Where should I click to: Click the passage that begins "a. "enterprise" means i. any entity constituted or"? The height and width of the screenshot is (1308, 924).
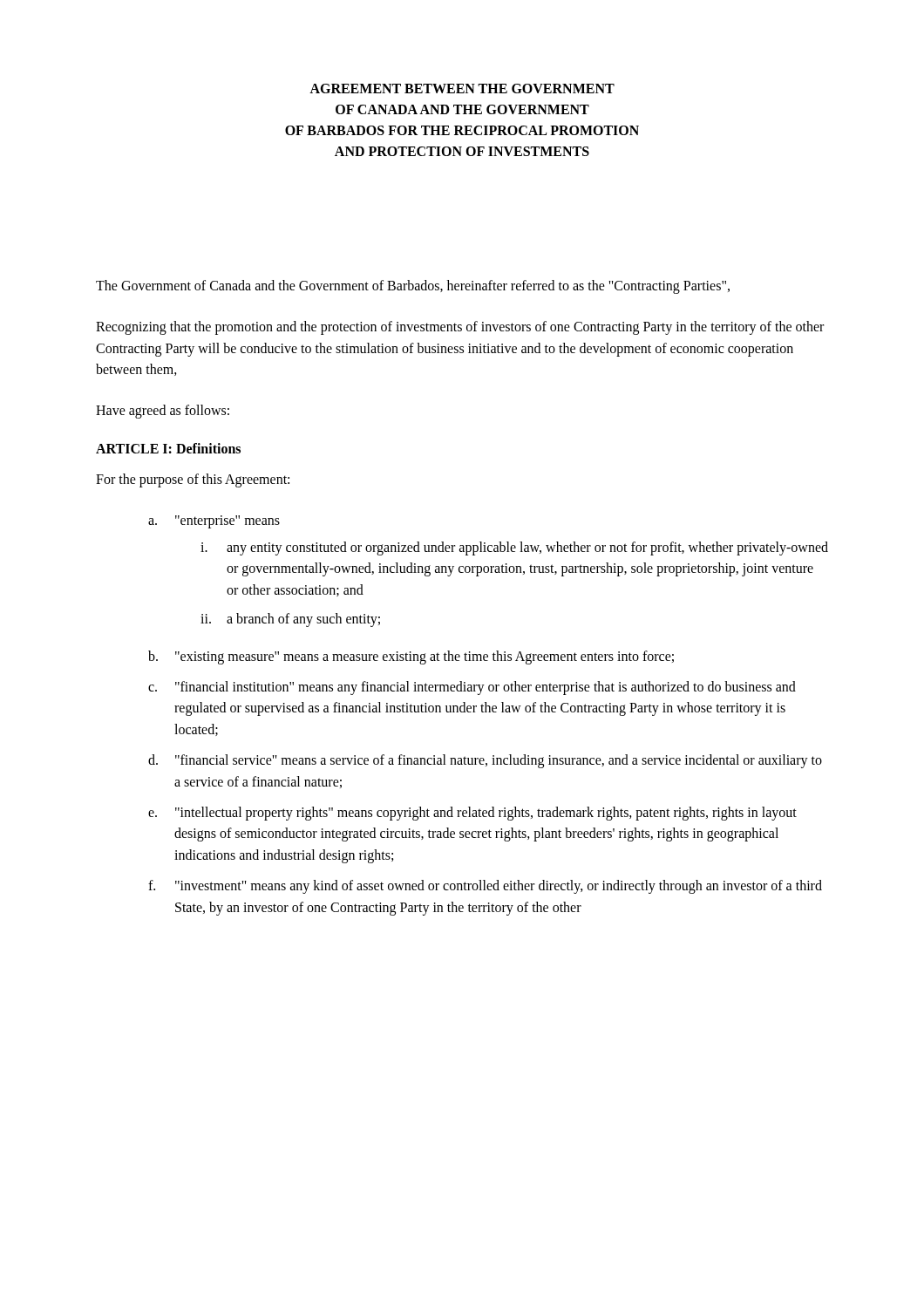point(488,574)
